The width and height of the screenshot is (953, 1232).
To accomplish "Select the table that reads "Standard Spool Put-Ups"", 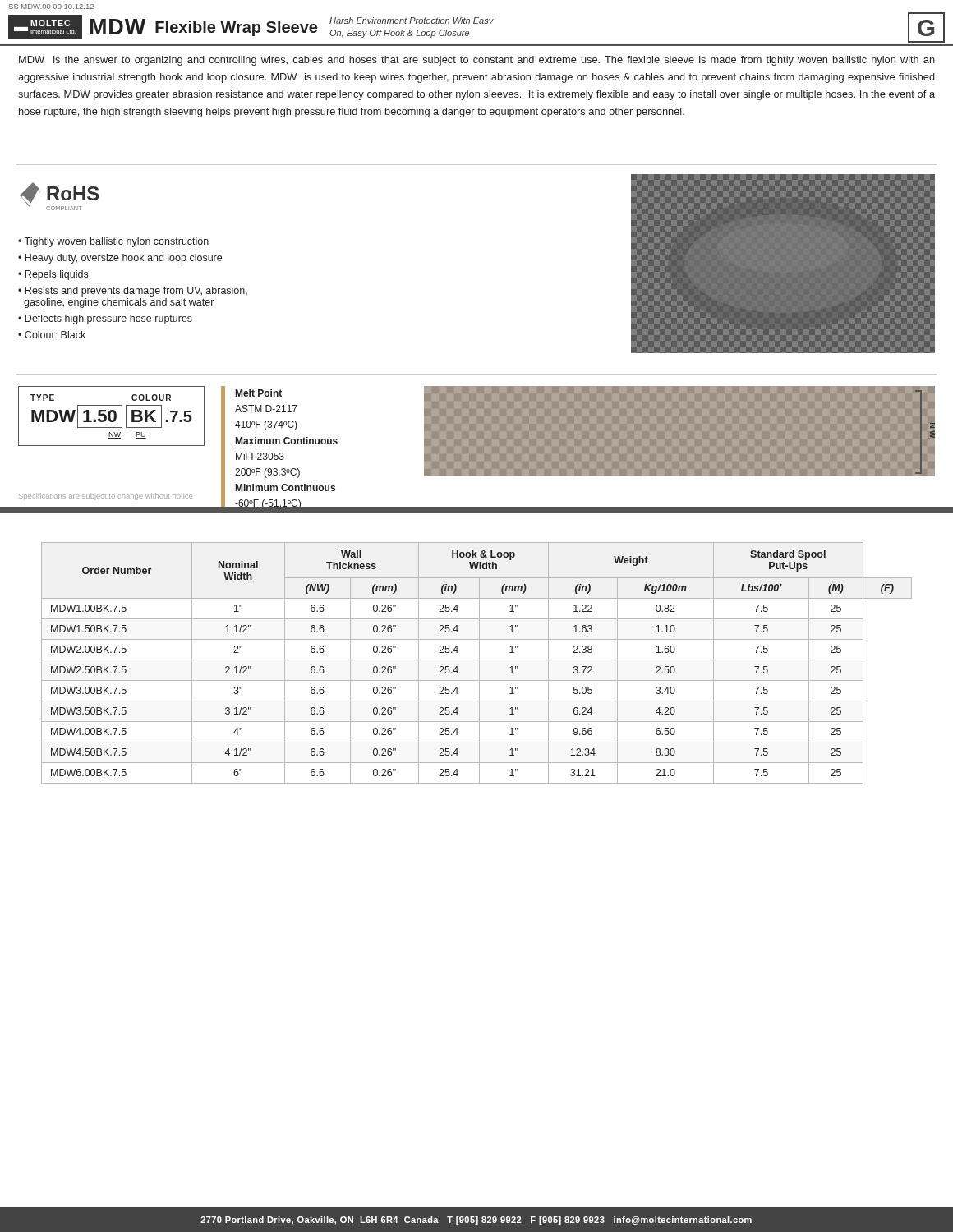I will 476,663.
